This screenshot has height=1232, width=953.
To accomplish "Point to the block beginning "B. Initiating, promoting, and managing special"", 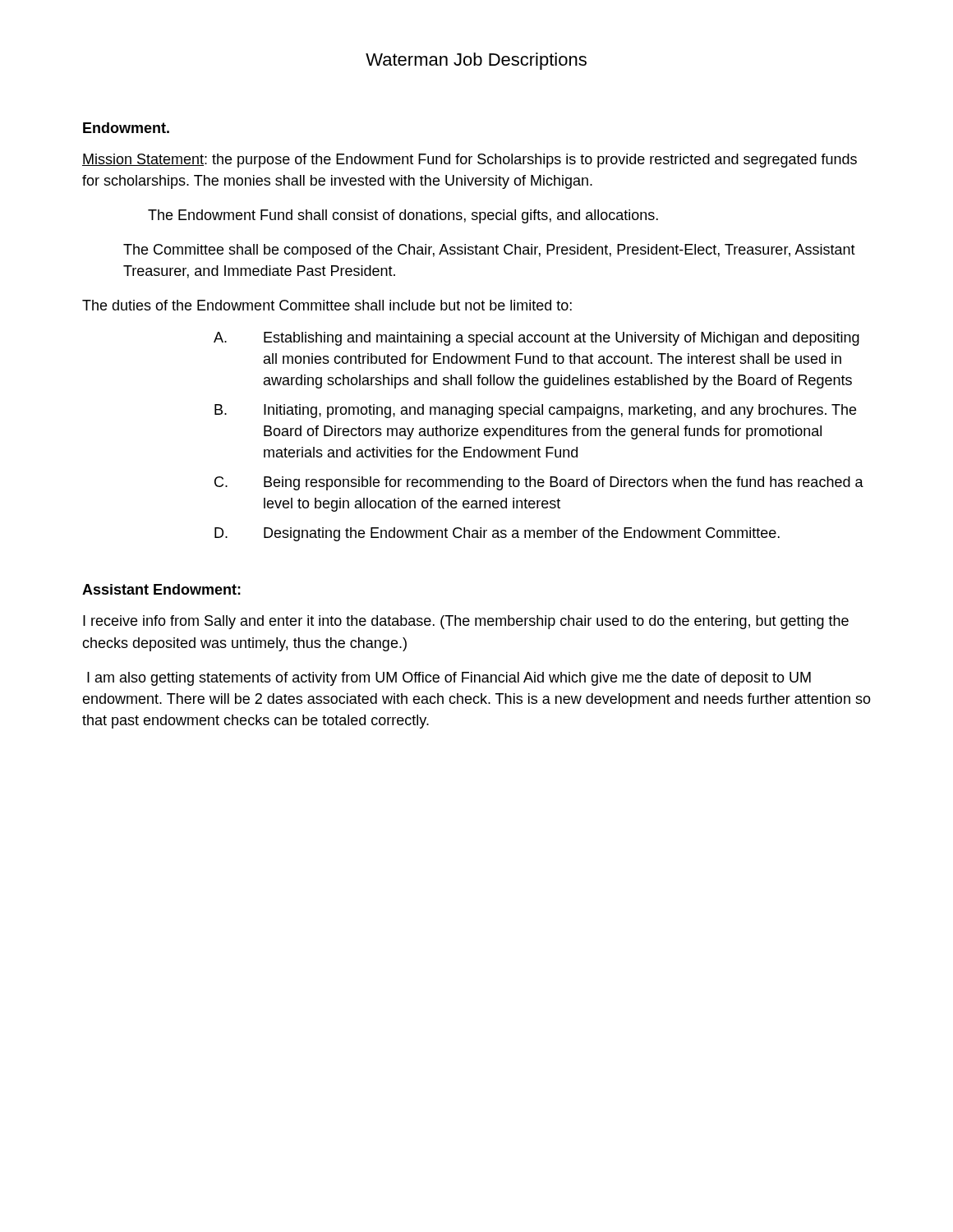I will point(542,431).
